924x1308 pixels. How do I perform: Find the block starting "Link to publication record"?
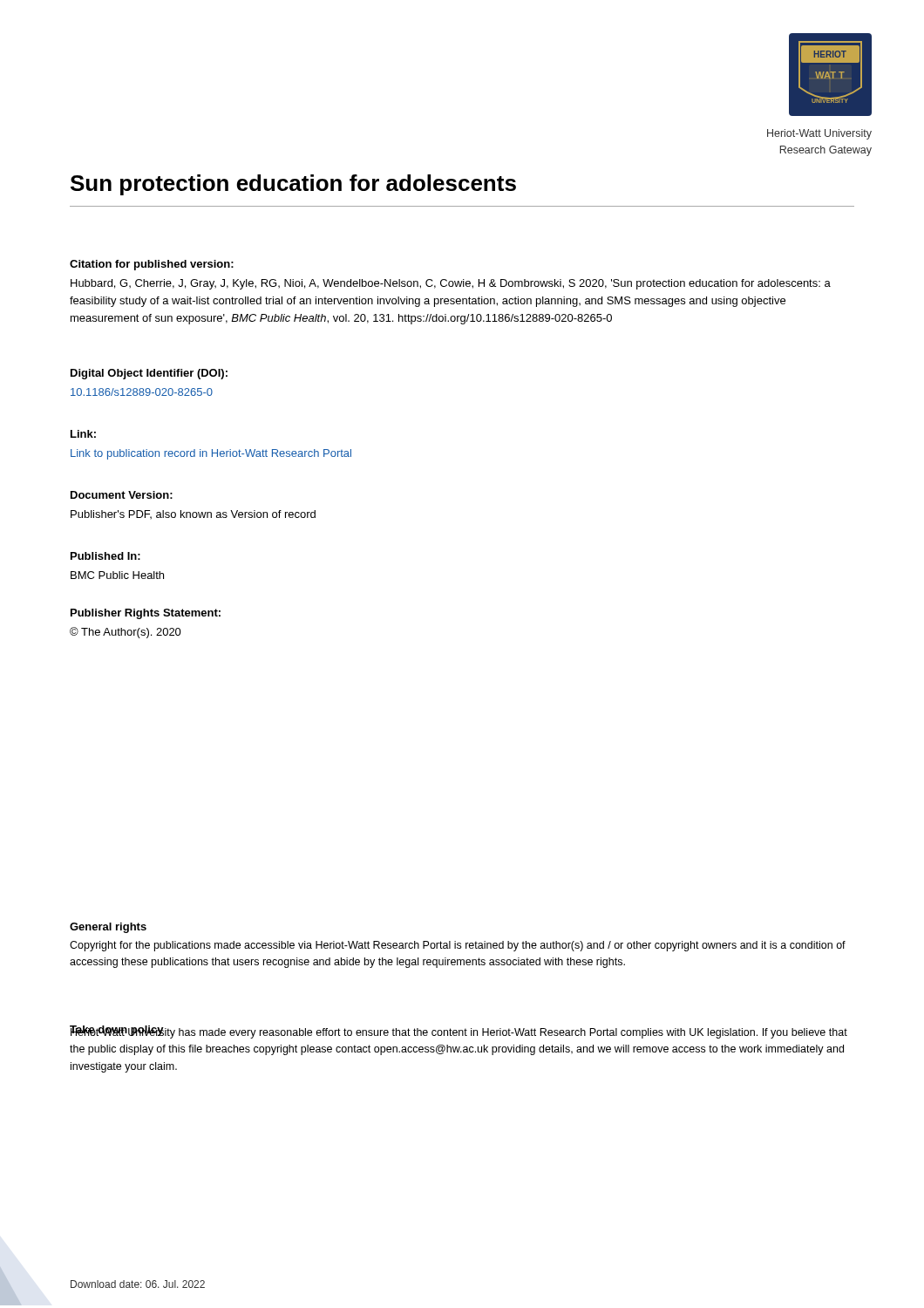coord(211,454)
